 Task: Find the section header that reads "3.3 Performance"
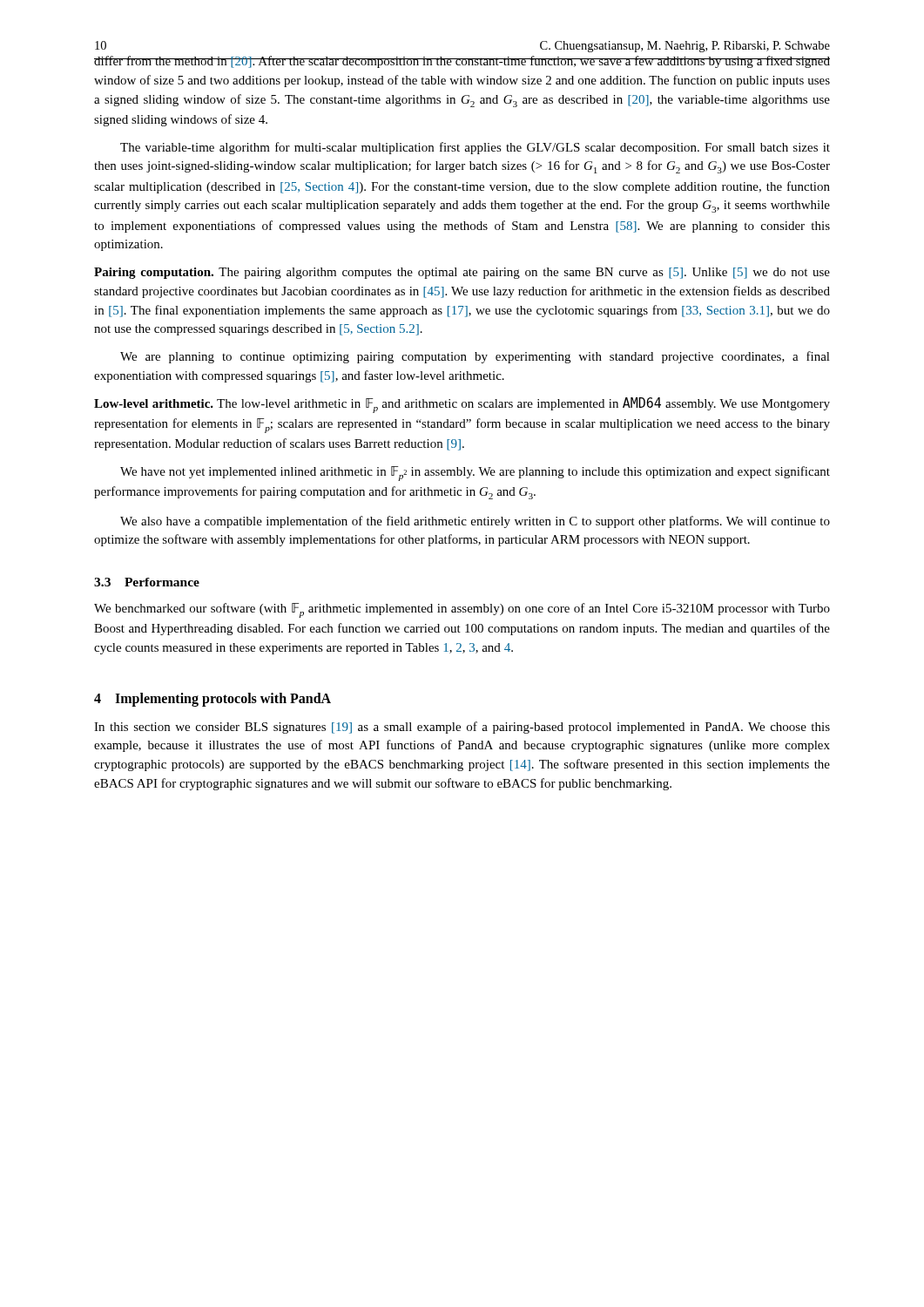pos(147,582)
